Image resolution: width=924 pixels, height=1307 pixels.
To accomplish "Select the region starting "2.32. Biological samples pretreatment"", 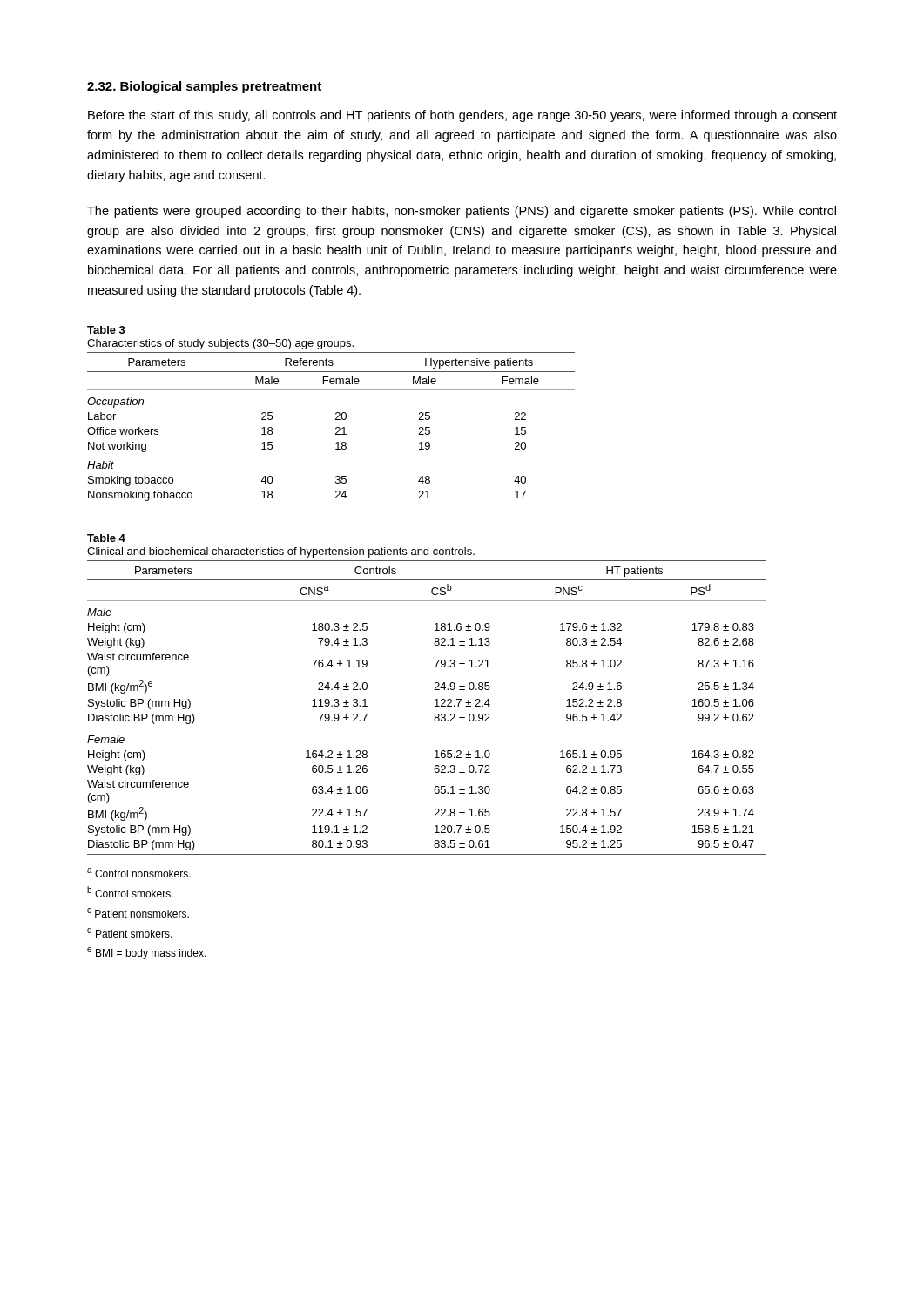I will click(204, 86).
